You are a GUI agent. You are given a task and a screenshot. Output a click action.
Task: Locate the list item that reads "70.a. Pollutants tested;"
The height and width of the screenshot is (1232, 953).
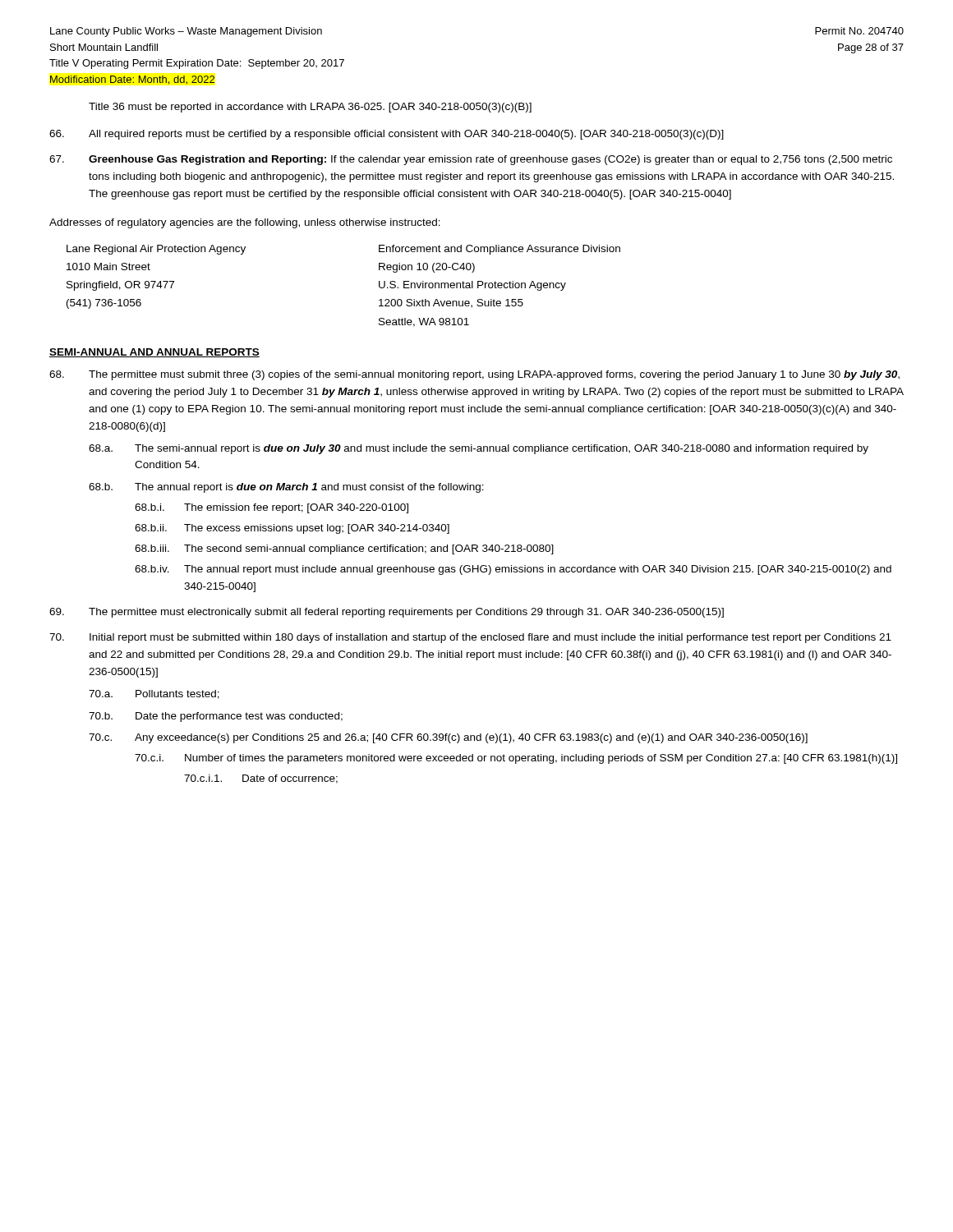pos(154,694)
